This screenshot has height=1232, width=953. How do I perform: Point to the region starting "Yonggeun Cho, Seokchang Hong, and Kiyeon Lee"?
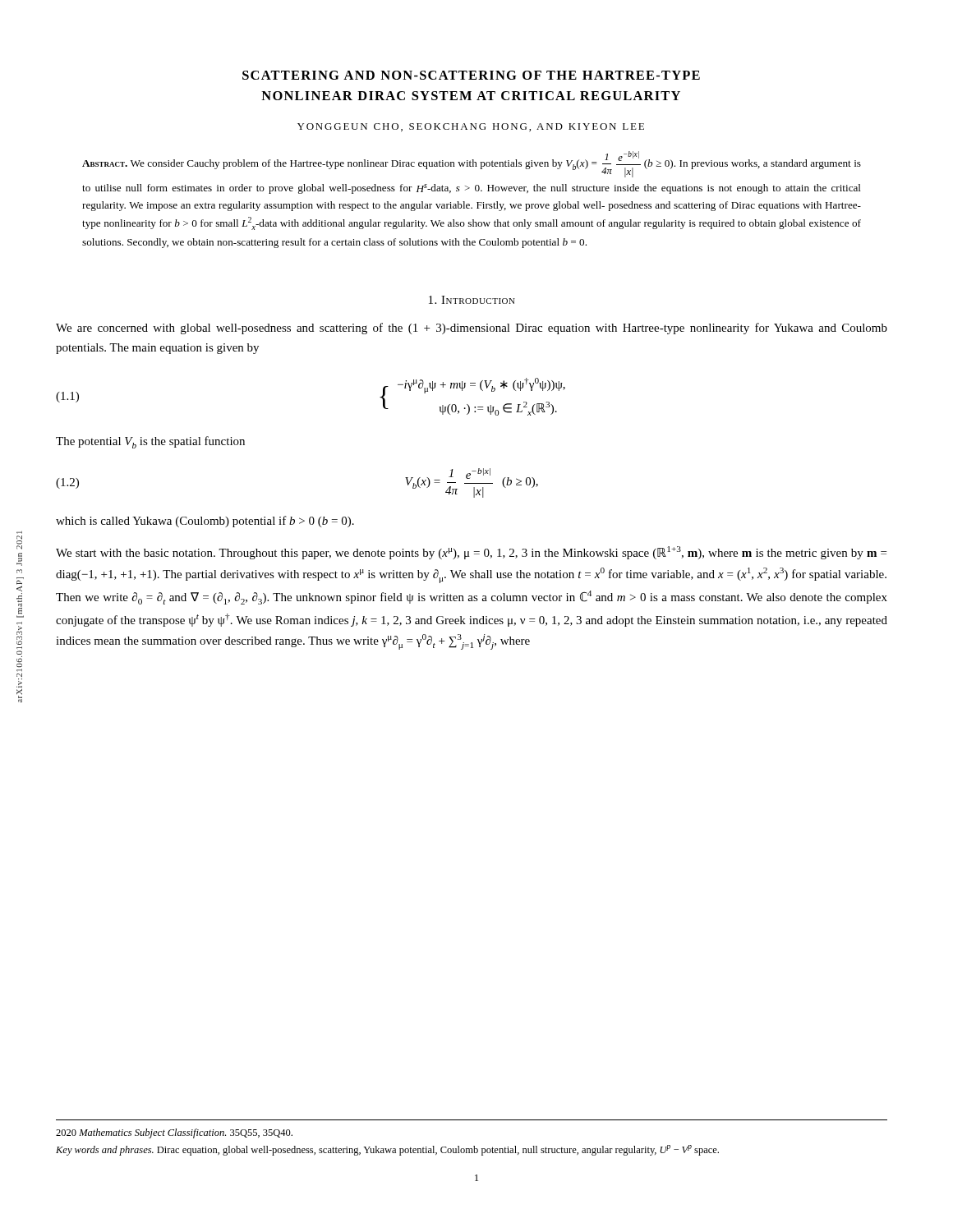click(472, 126)
